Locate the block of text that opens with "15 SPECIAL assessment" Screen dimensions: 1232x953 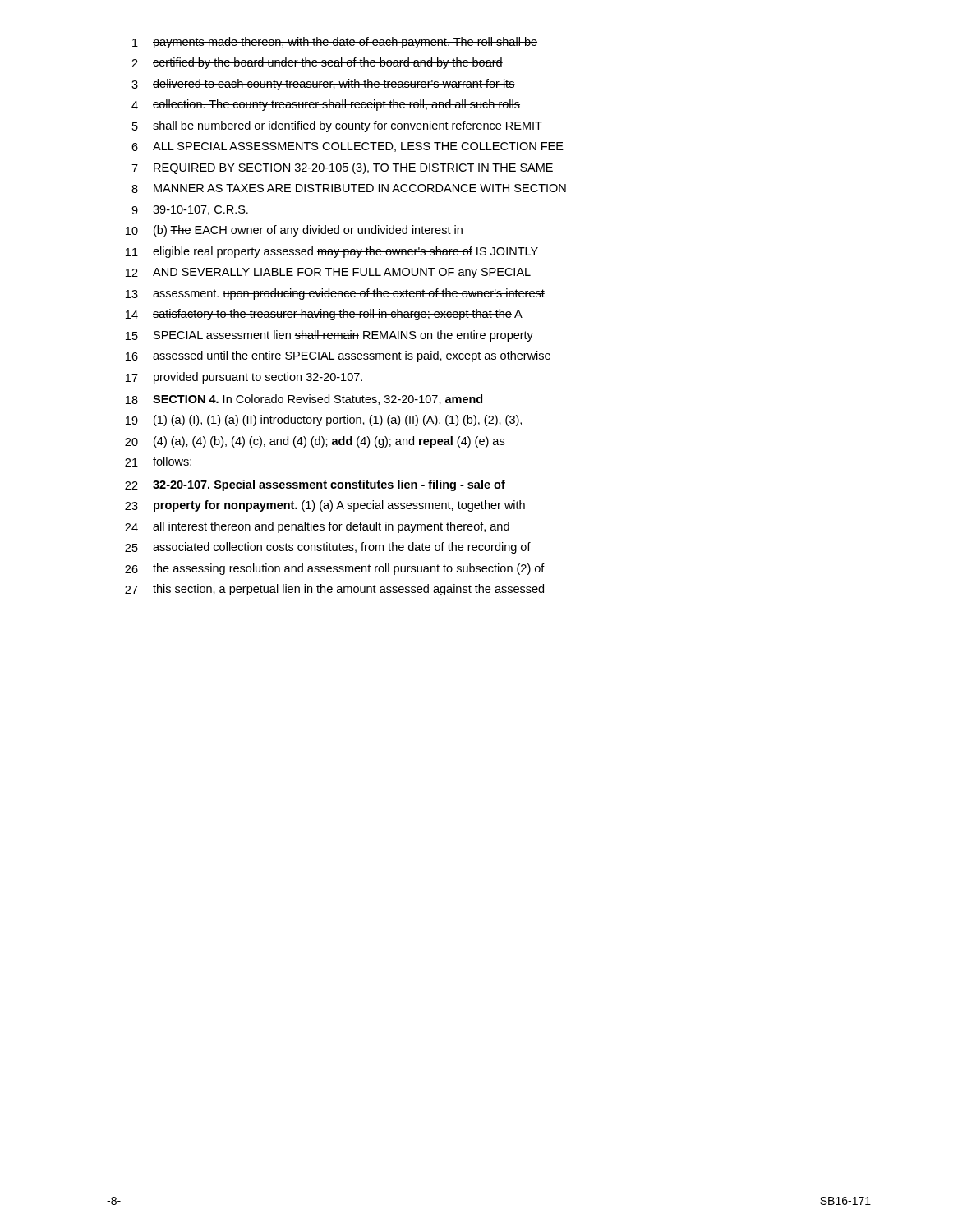click(489, 335)
